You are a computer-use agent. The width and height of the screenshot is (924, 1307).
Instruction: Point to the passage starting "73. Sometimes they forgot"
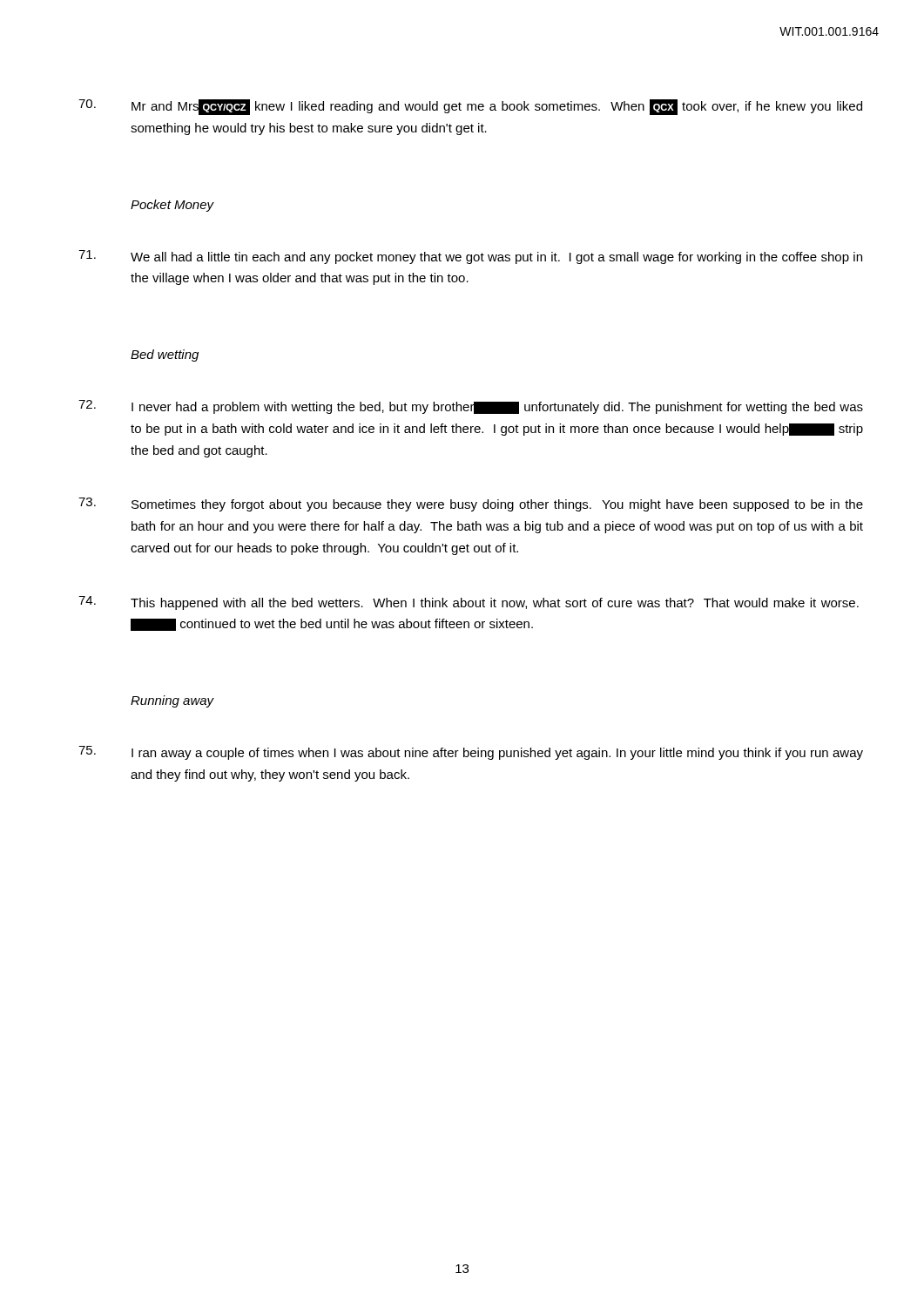pos(471,527)
